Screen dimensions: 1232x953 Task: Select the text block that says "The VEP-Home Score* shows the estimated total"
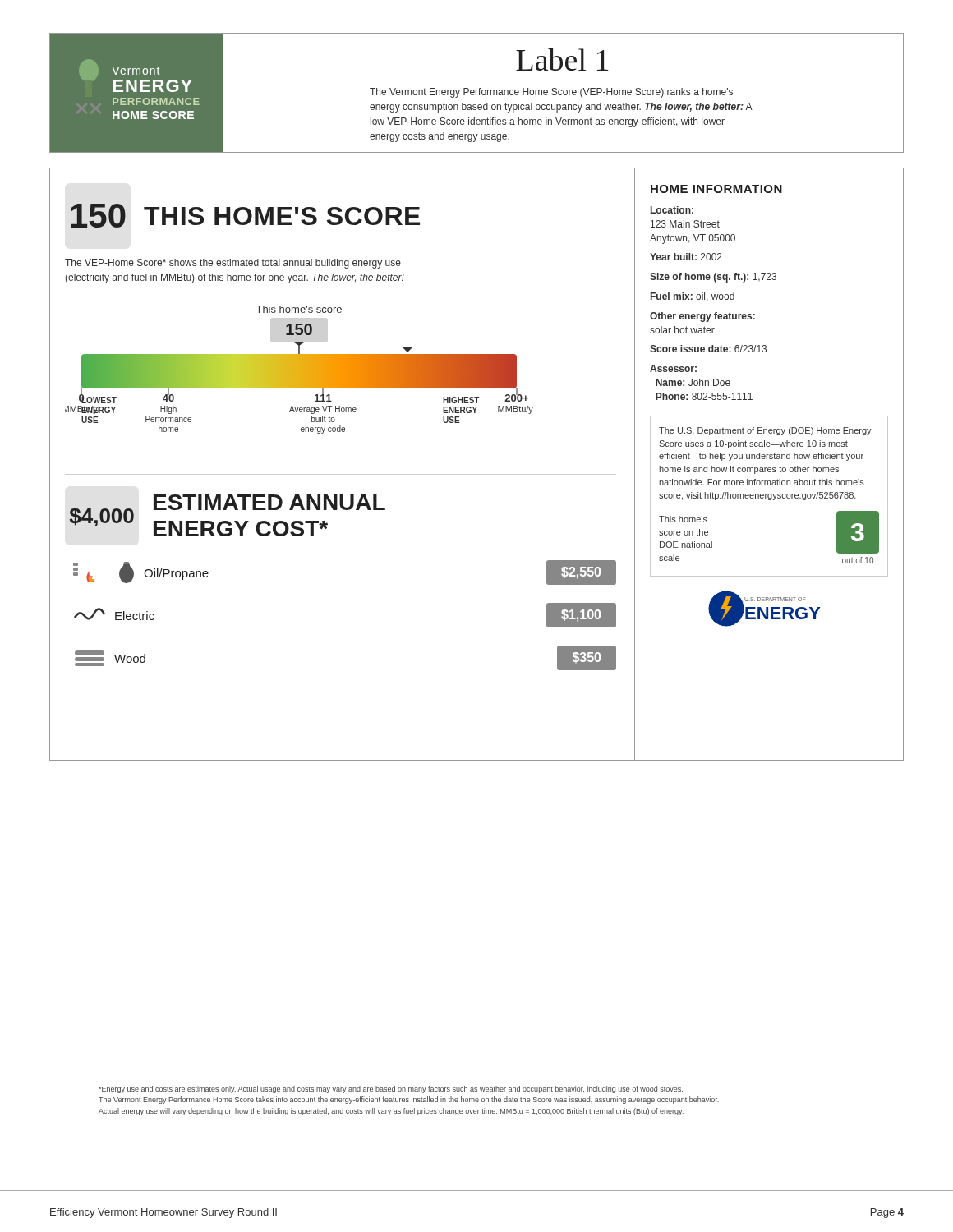pyautogui.click(x=234, y=270)
